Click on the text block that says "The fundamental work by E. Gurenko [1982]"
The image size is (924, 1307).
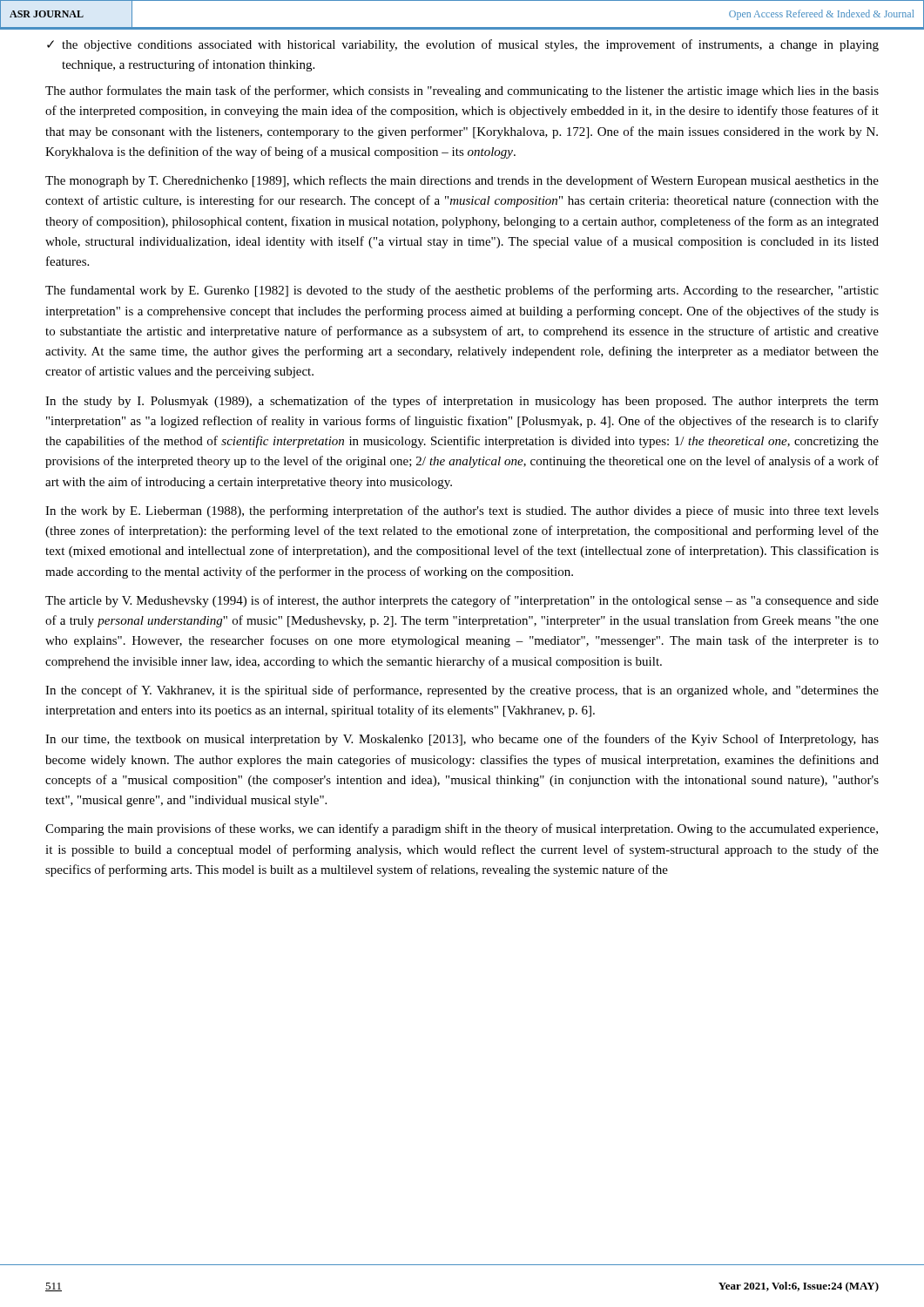coord(462,331)
